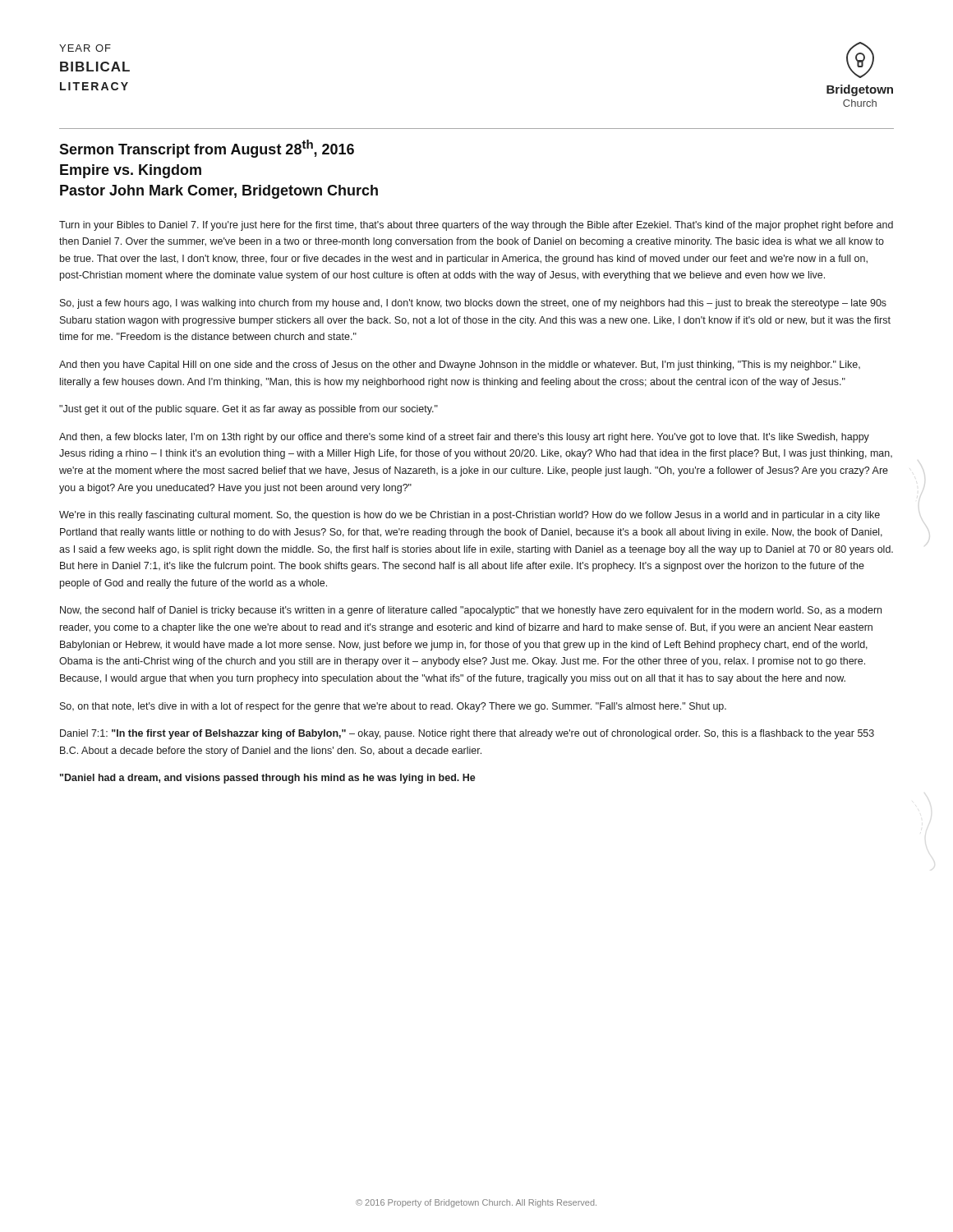Screen dimensions: 1232x953
Task: Select the element starting "So, just a few hours ago, I was"
Action: click(475, 320)
